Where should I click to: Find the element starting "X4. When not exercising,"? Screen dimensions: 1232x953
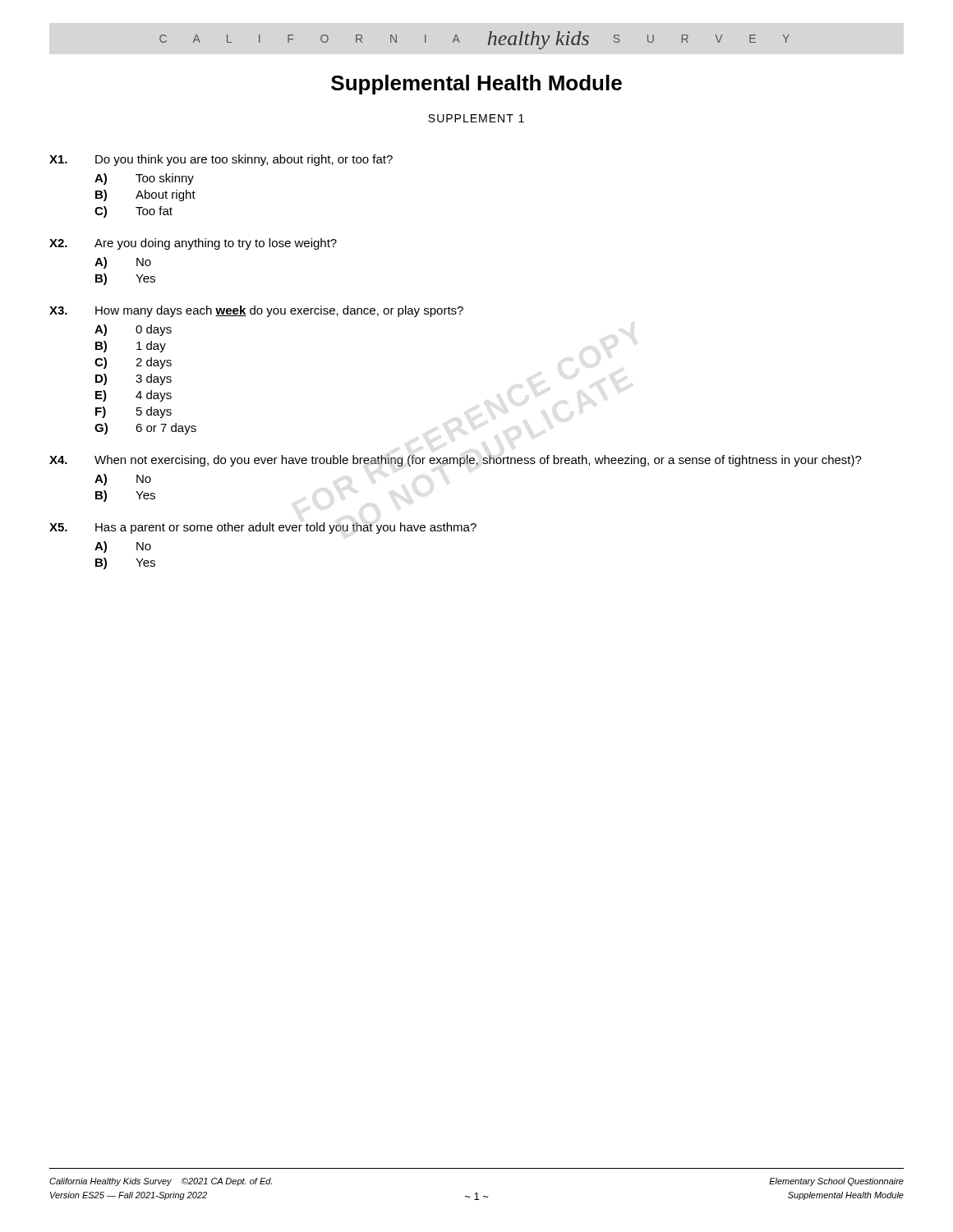pyautogui.click(x=456, y=461)
